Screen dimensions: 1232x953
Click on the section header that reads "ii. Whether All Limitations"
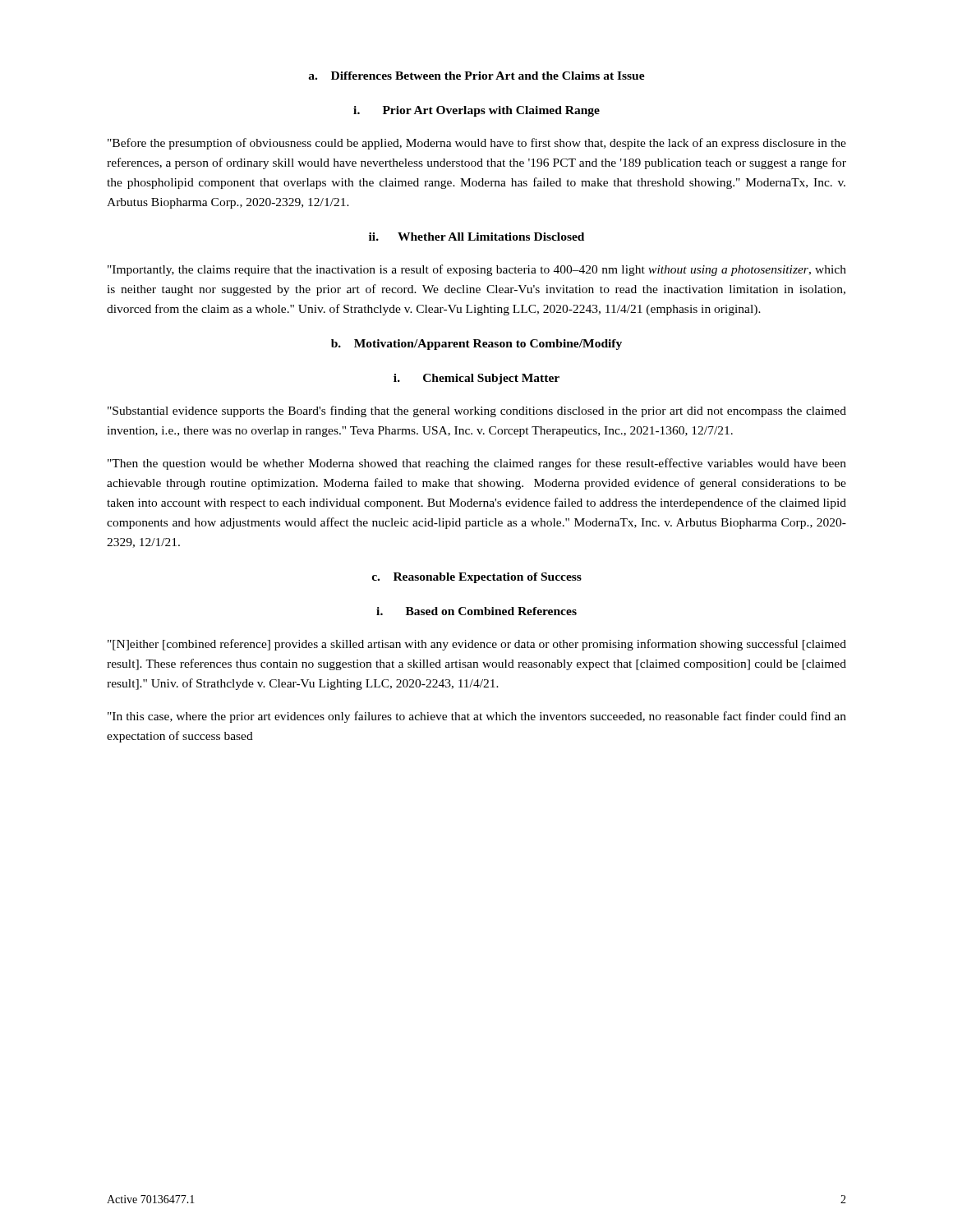(x=476, y=236)
